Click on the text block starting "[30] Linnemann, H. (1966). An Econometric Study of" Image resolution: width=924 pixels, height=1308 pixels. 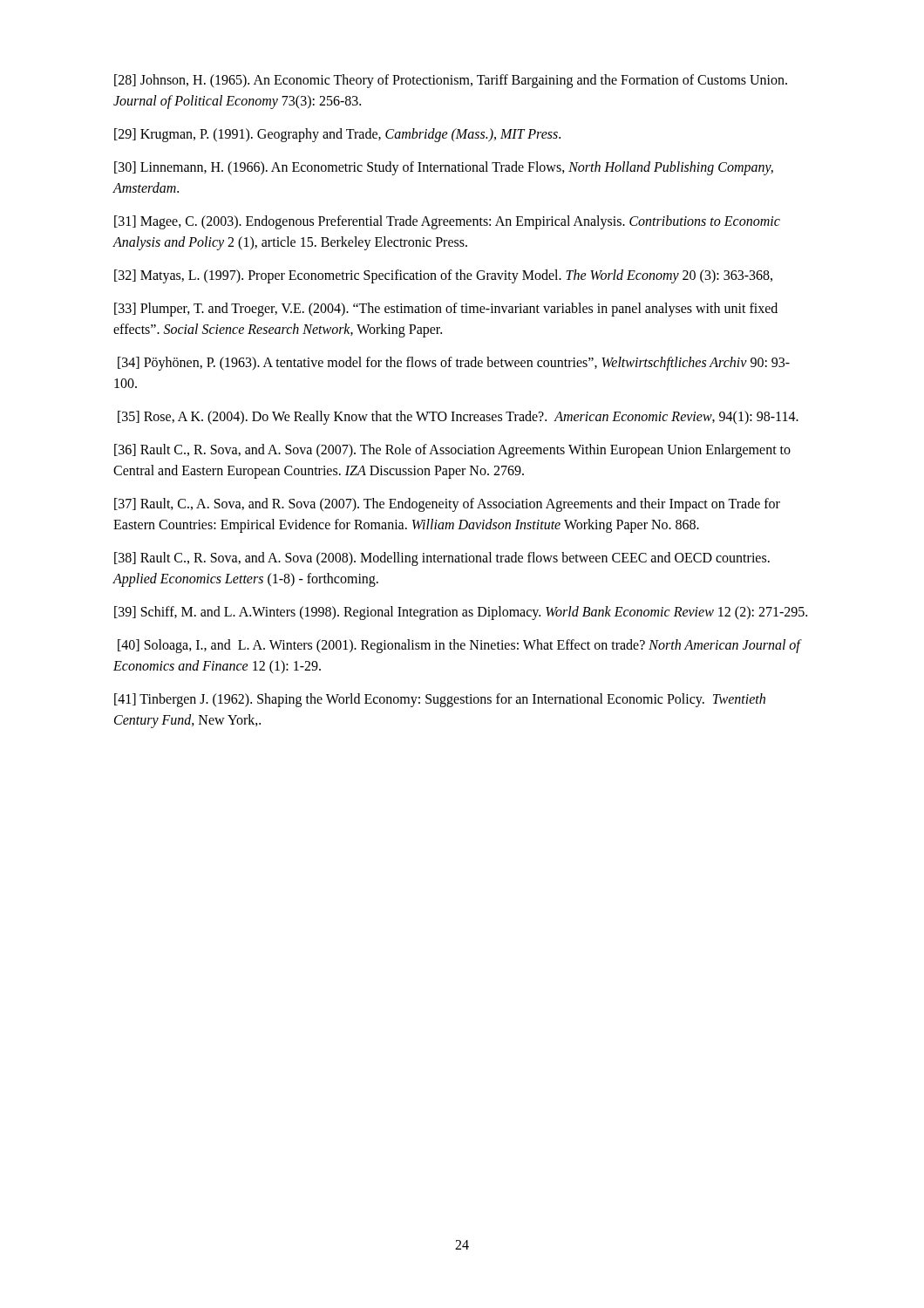(444, 177)
